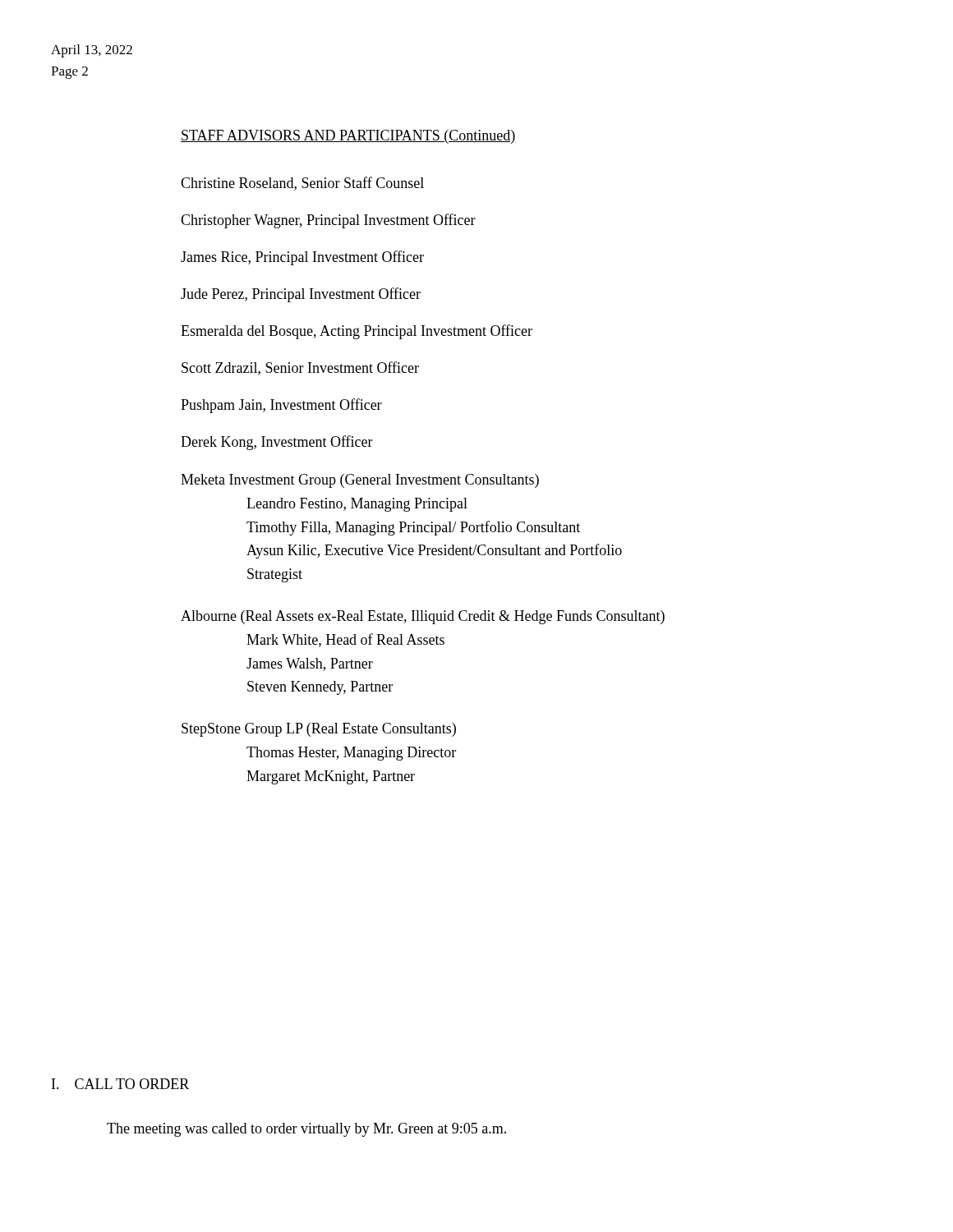The height and width of the screenshot is (1232, 953).
Task: Navigate to the region starting "STAFF ADVISORS AND PARTICIPANTS (Continued)"
Action: point(348,136)
